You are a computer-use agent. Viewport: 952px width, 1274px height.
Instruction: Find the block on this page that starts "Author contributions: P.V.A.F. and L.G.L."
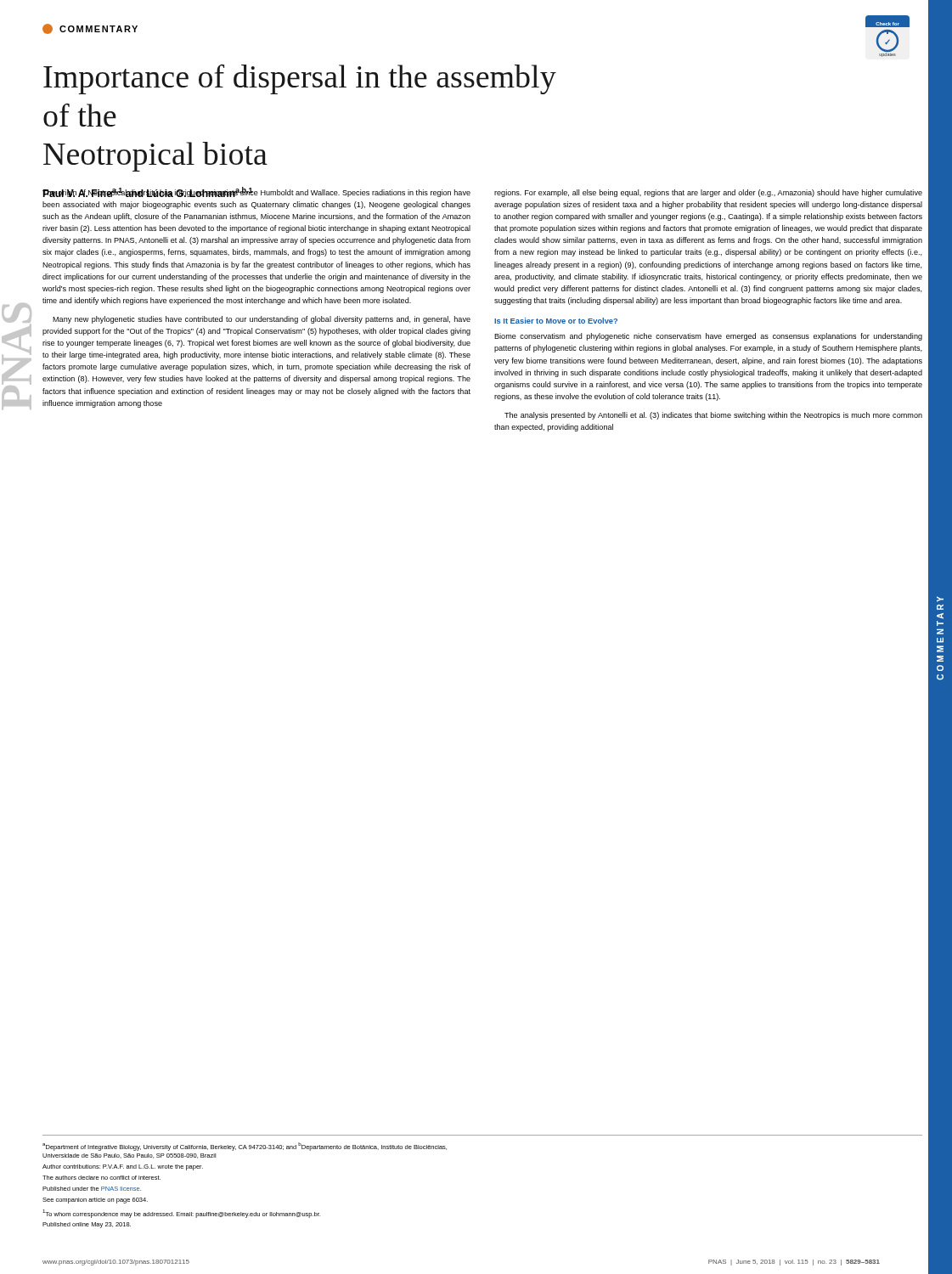pyautogui.click(x=123, y=1167)
